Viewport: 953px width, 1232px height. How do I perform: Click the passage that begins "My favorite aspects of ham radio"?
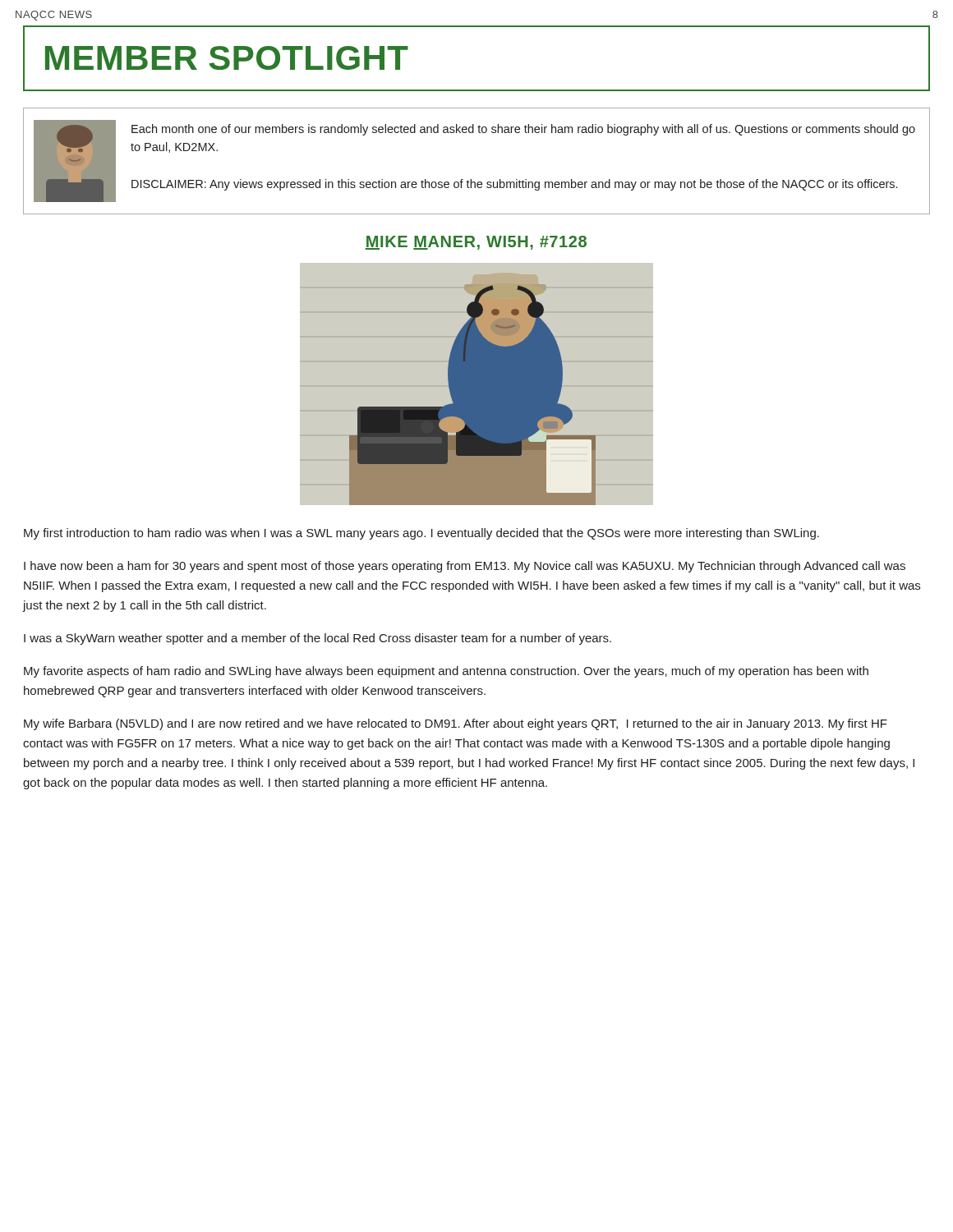pos(446,680)
